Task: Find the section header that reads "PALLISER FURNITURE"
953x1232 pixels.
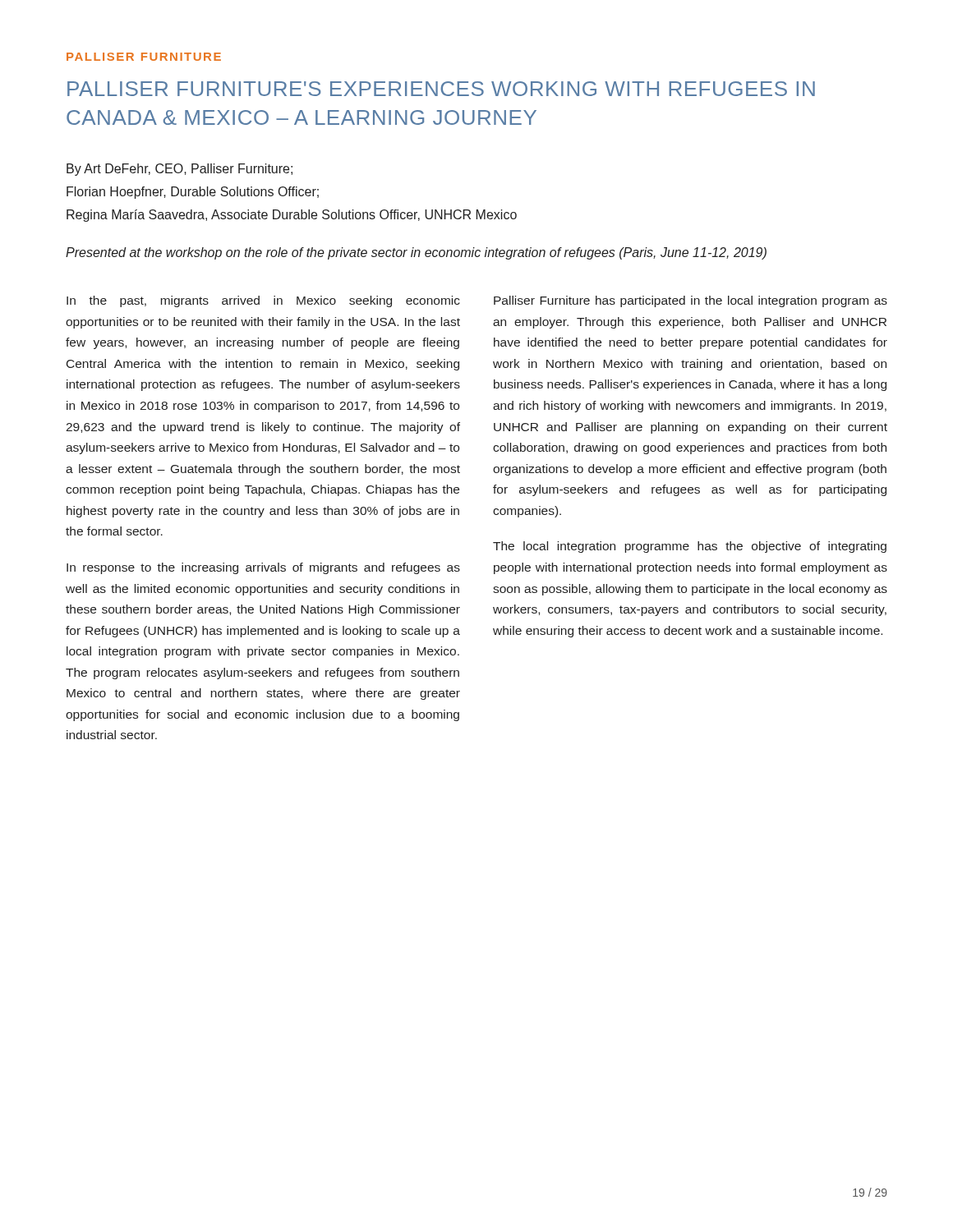Action: 144,56
